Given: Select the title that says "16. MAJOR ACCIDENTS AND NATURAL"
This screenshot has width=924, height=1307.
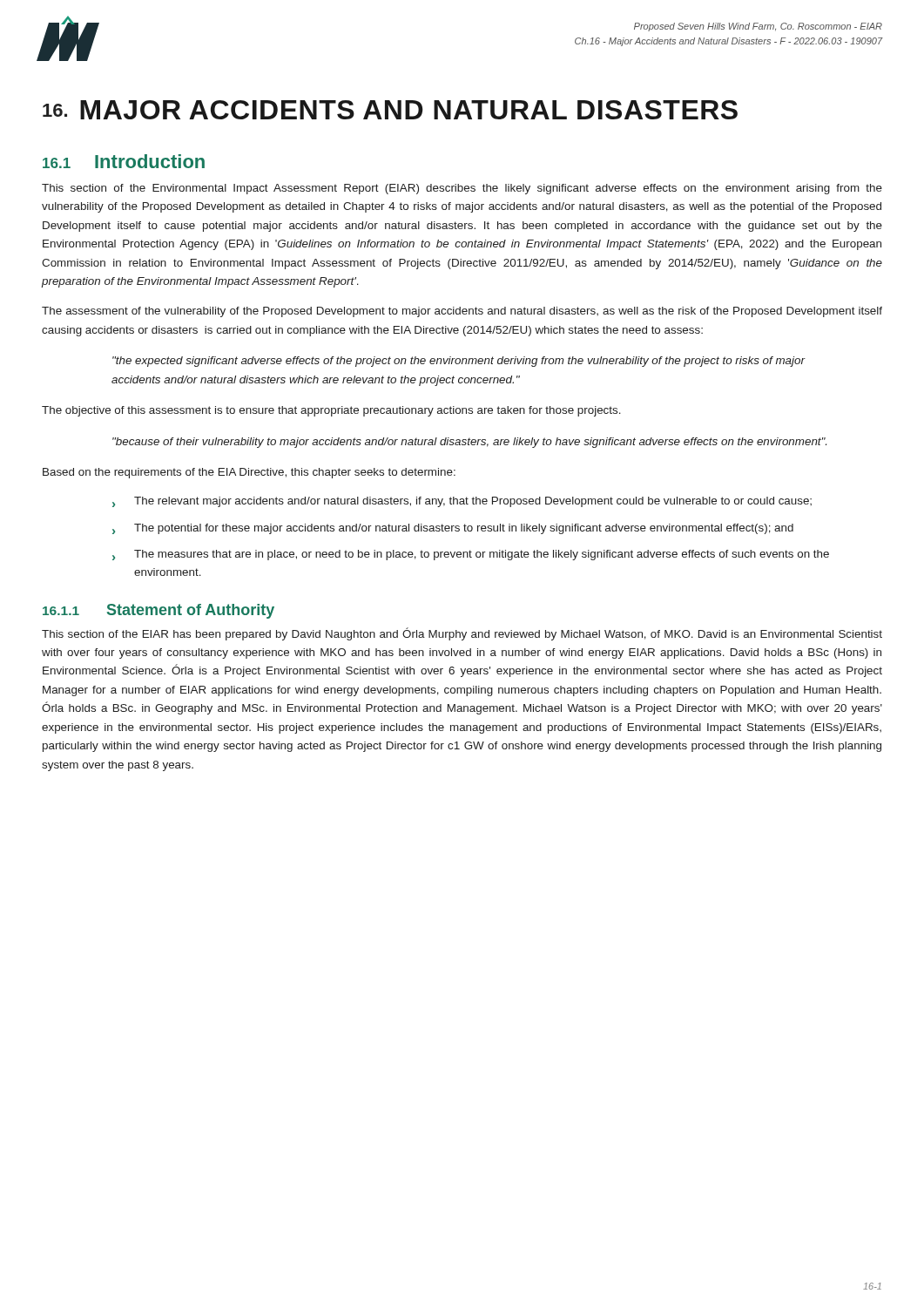Looking at the screenshot, I should [390, 110].
